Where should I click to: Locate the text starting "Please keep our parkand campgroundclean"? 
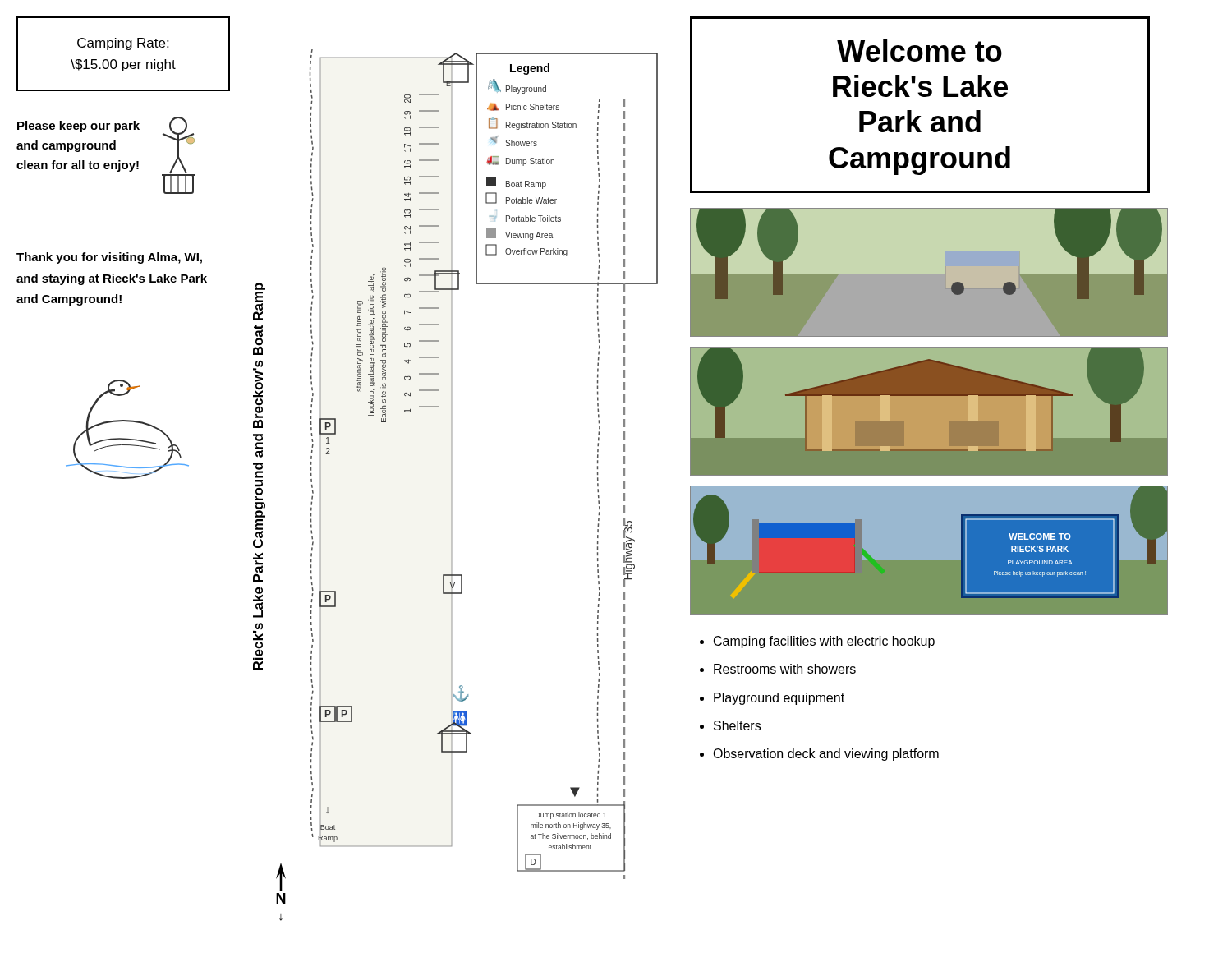[78, 145]
